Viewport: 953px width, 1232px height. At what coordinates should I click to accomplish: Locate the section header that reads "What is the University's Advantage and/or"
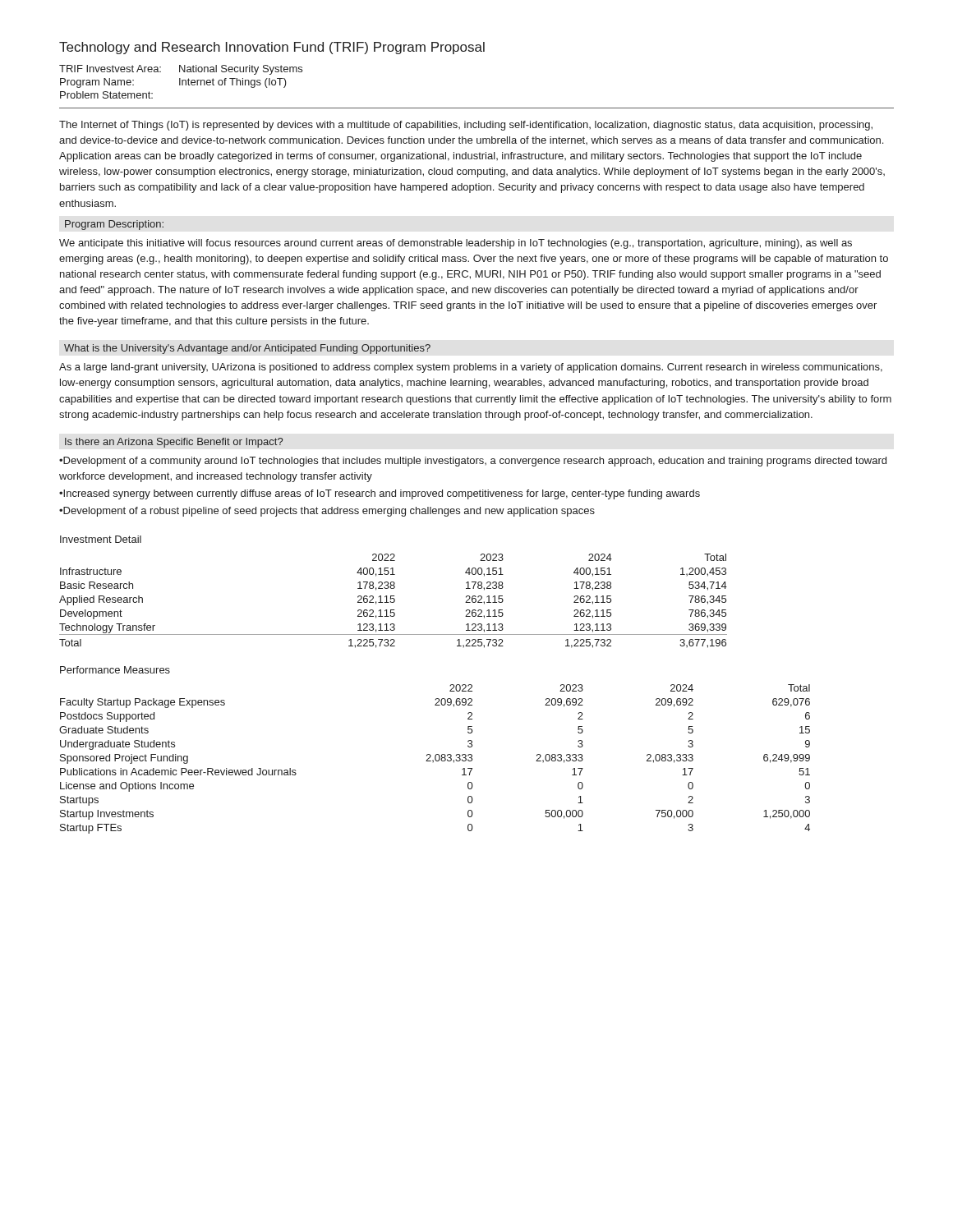click(x=247, y=348)
